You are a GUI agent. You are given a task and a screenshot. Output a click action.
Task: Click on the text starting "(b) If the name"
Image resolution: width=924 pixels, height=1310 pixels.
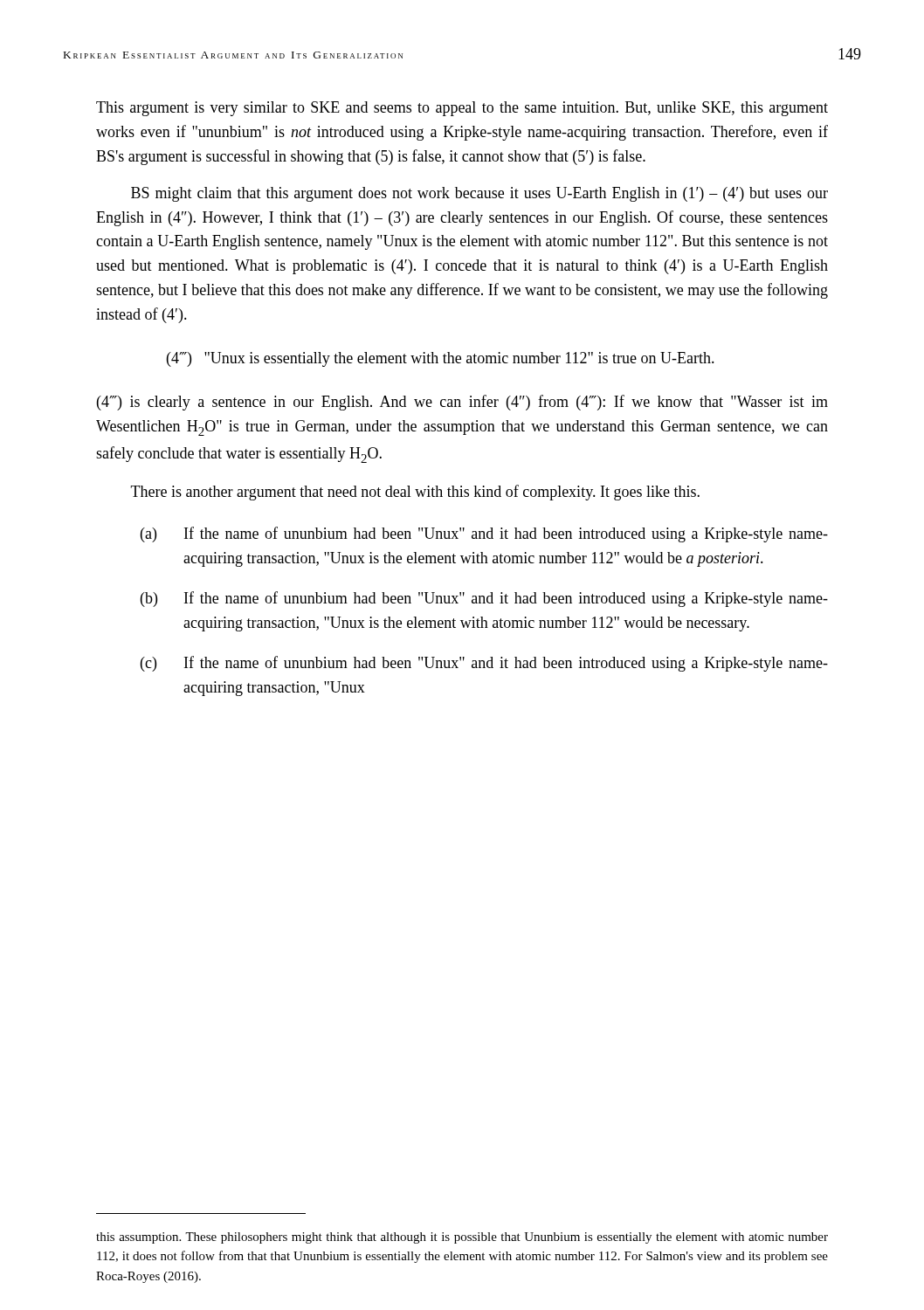point(484,611)
